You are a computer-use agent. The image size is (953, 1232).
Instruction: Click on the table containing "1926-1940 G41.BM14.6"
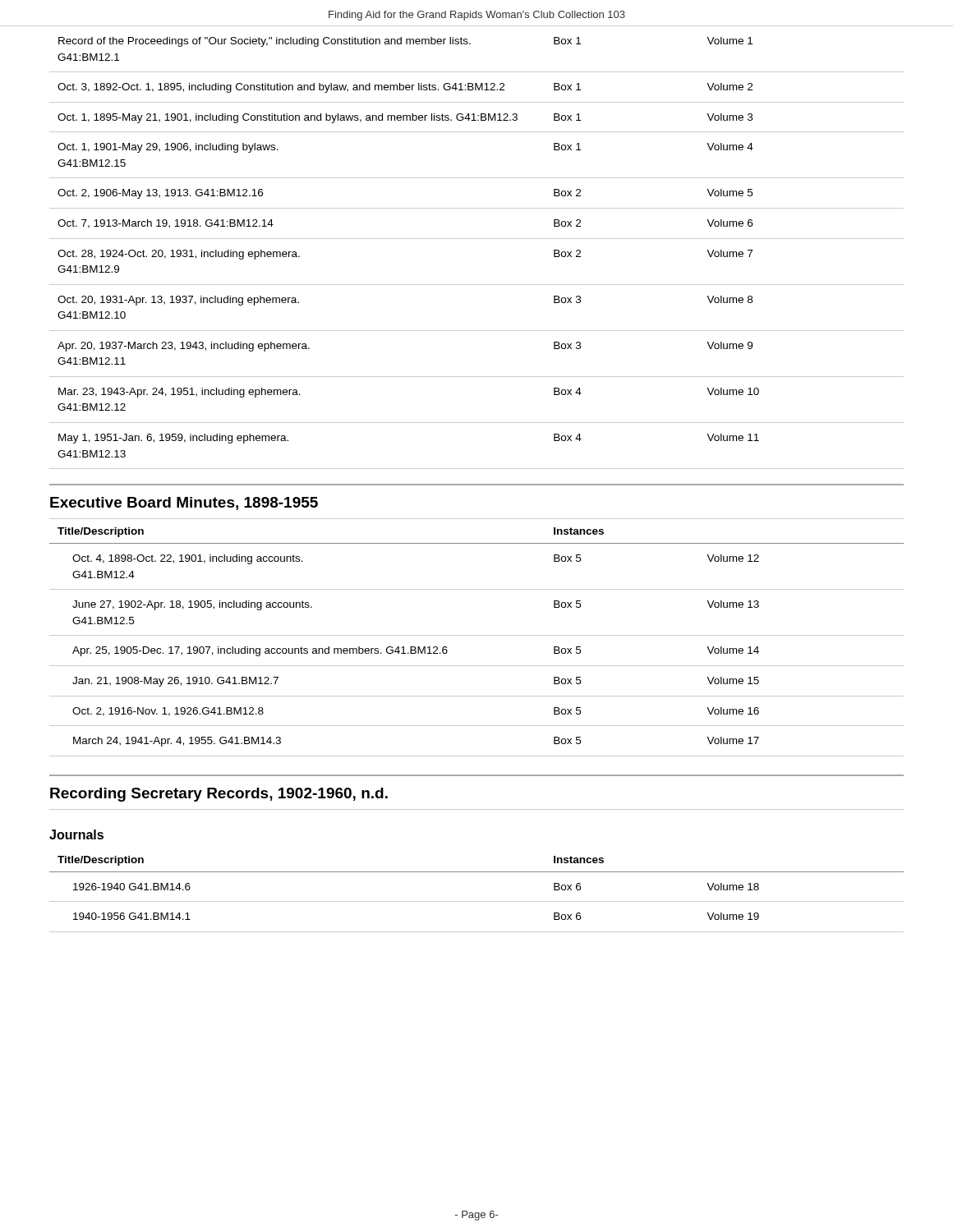pos(476,890)
